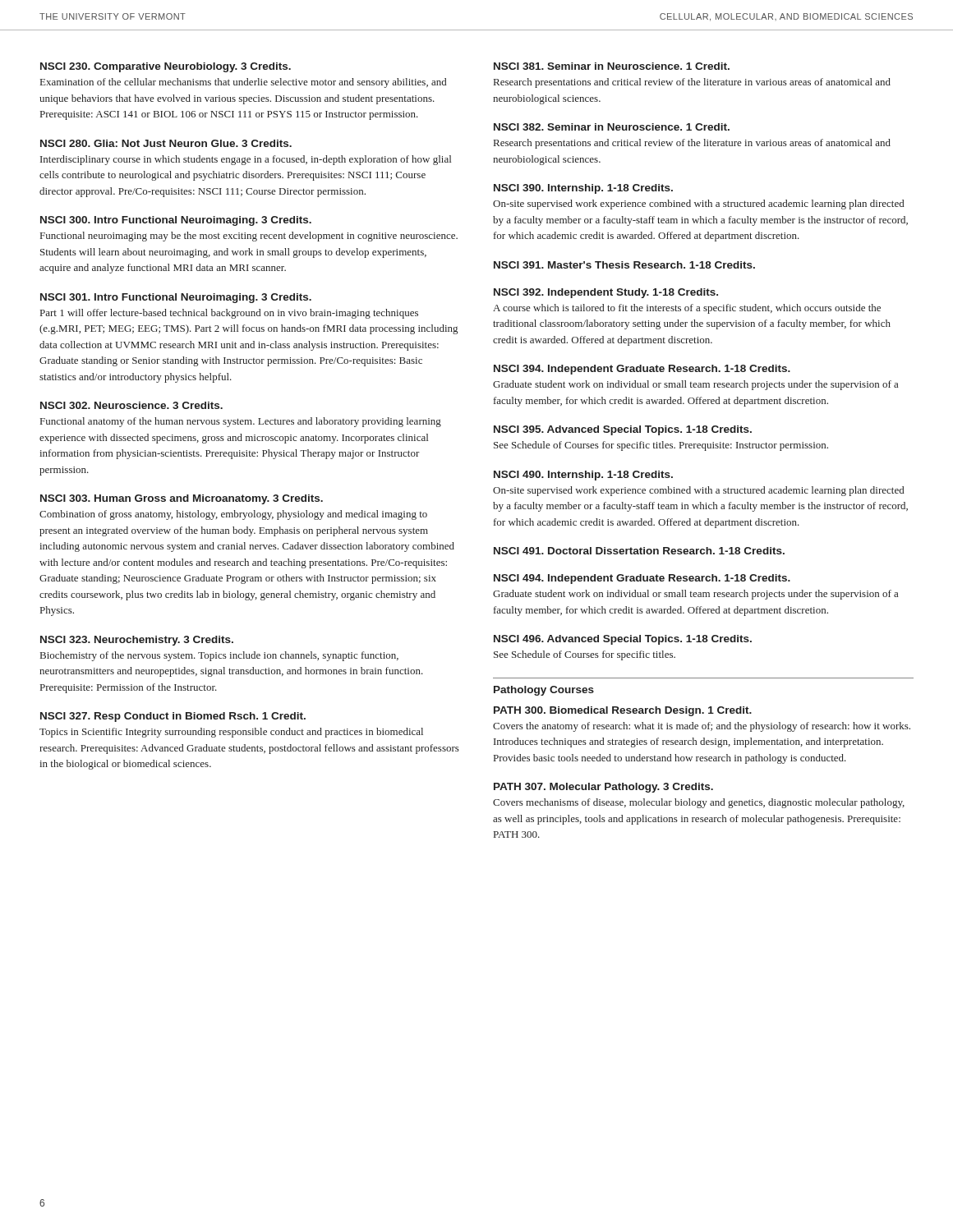
Task: Select the list item with the text "NSCI 394. Independent Graduate Research. 1-18"
Action: tap(703, 385)
